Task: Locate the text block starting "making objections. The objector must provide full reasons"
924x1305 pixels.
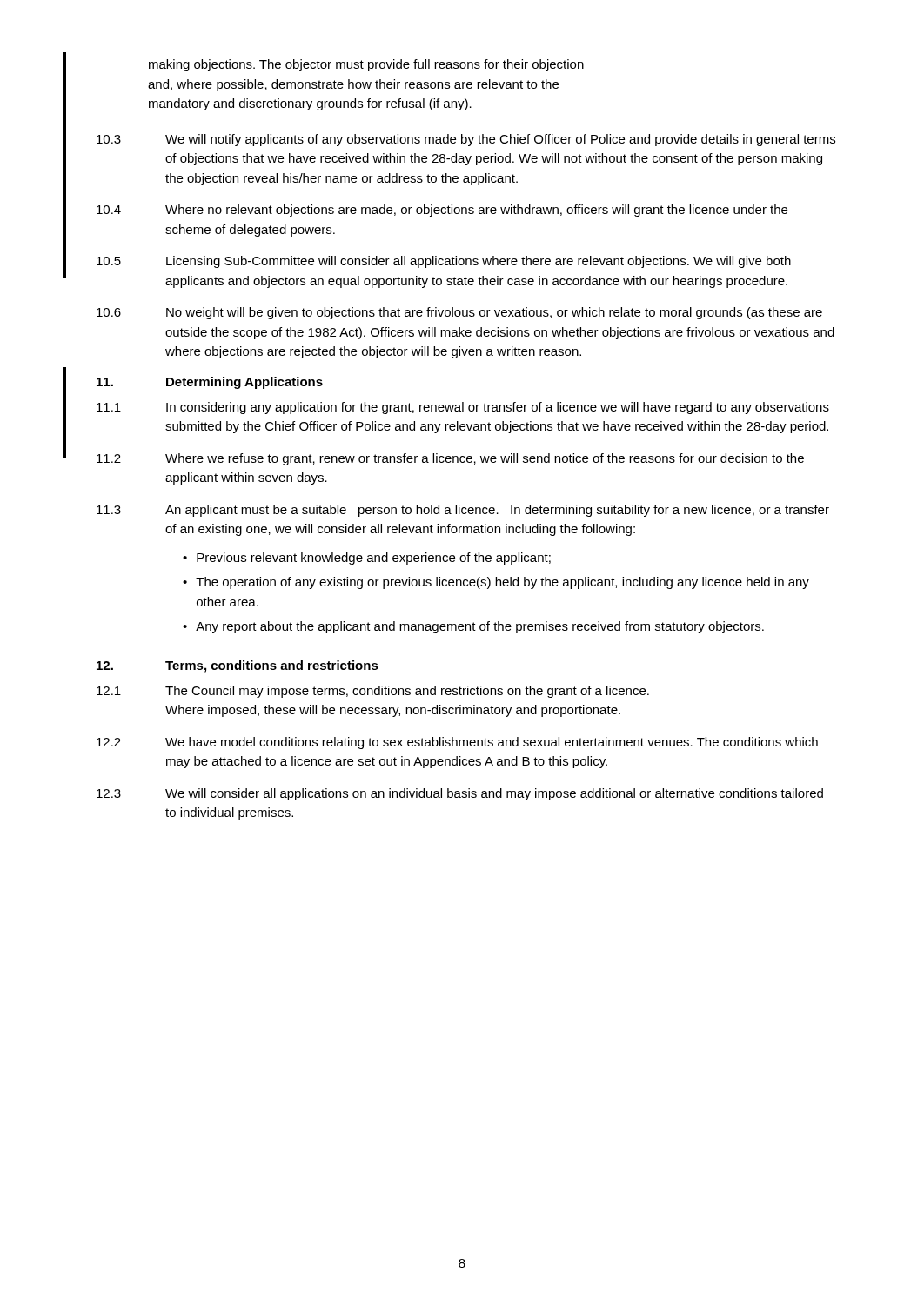Action: (x=366, y=82)
